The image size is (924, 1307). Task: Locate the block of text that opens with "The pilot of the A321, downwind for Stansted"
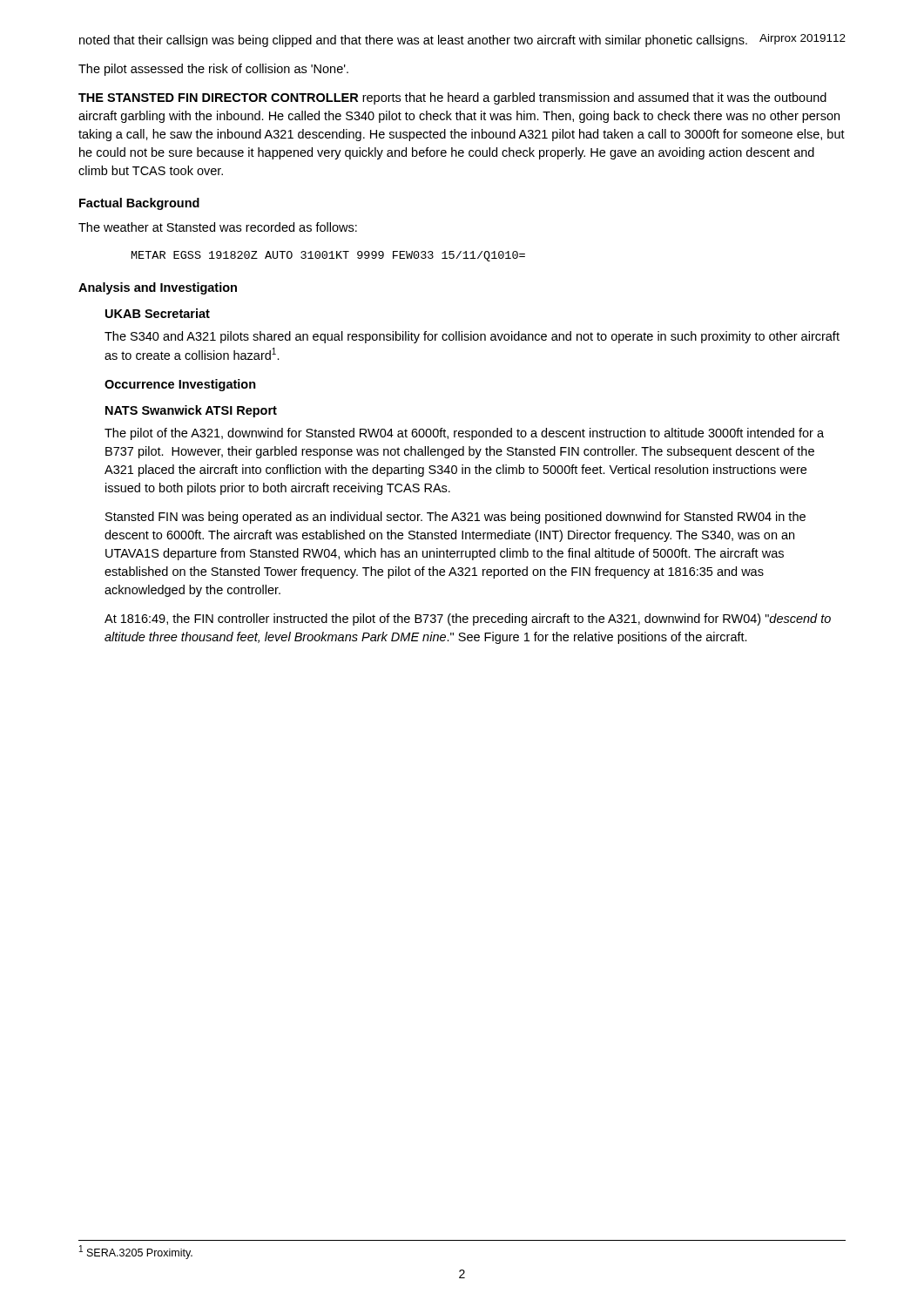pyautogui.click(x=475, y=461)
